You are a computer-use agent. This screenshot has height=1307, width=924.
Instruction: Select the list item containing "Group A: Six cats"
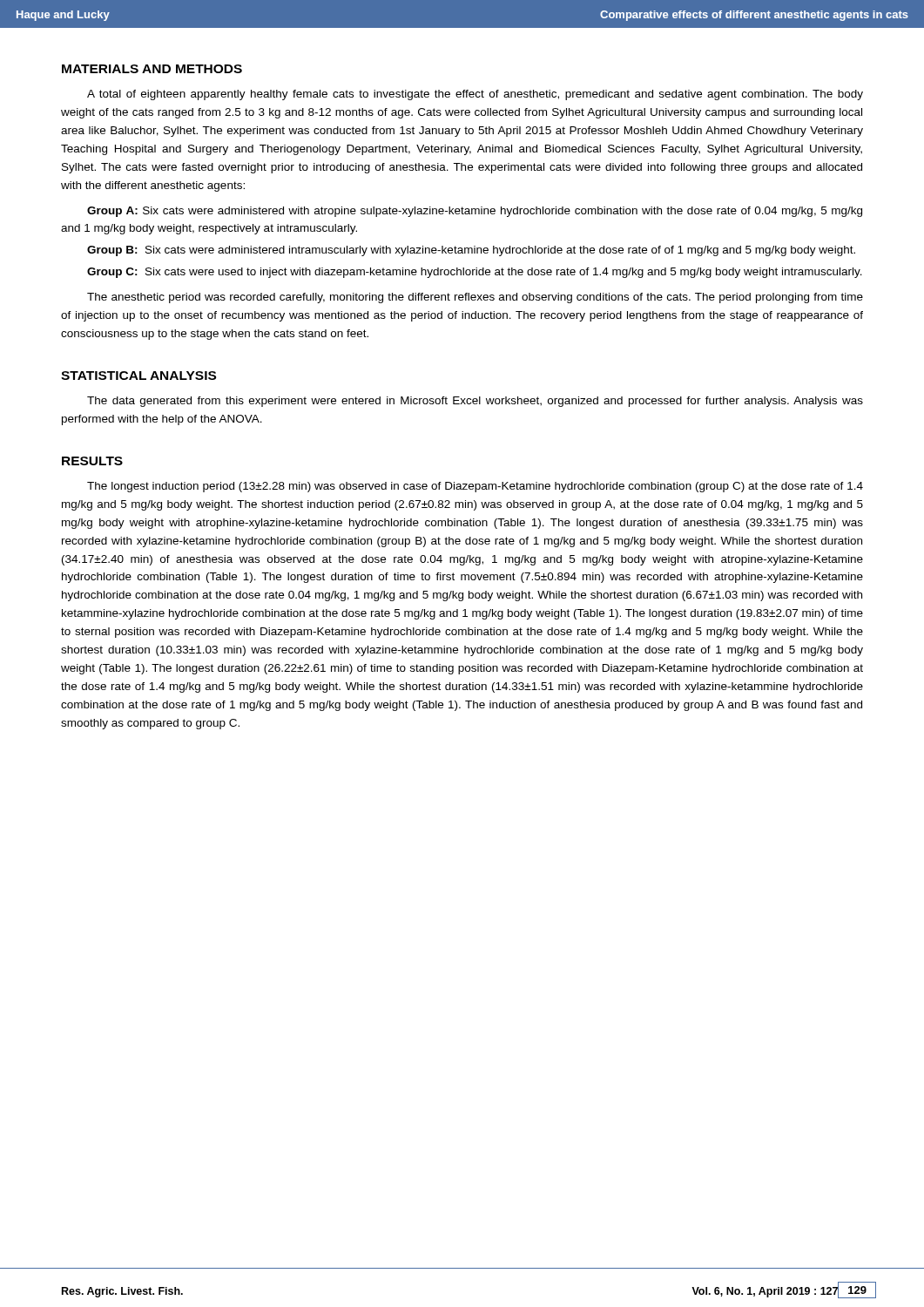click(462, 219)
